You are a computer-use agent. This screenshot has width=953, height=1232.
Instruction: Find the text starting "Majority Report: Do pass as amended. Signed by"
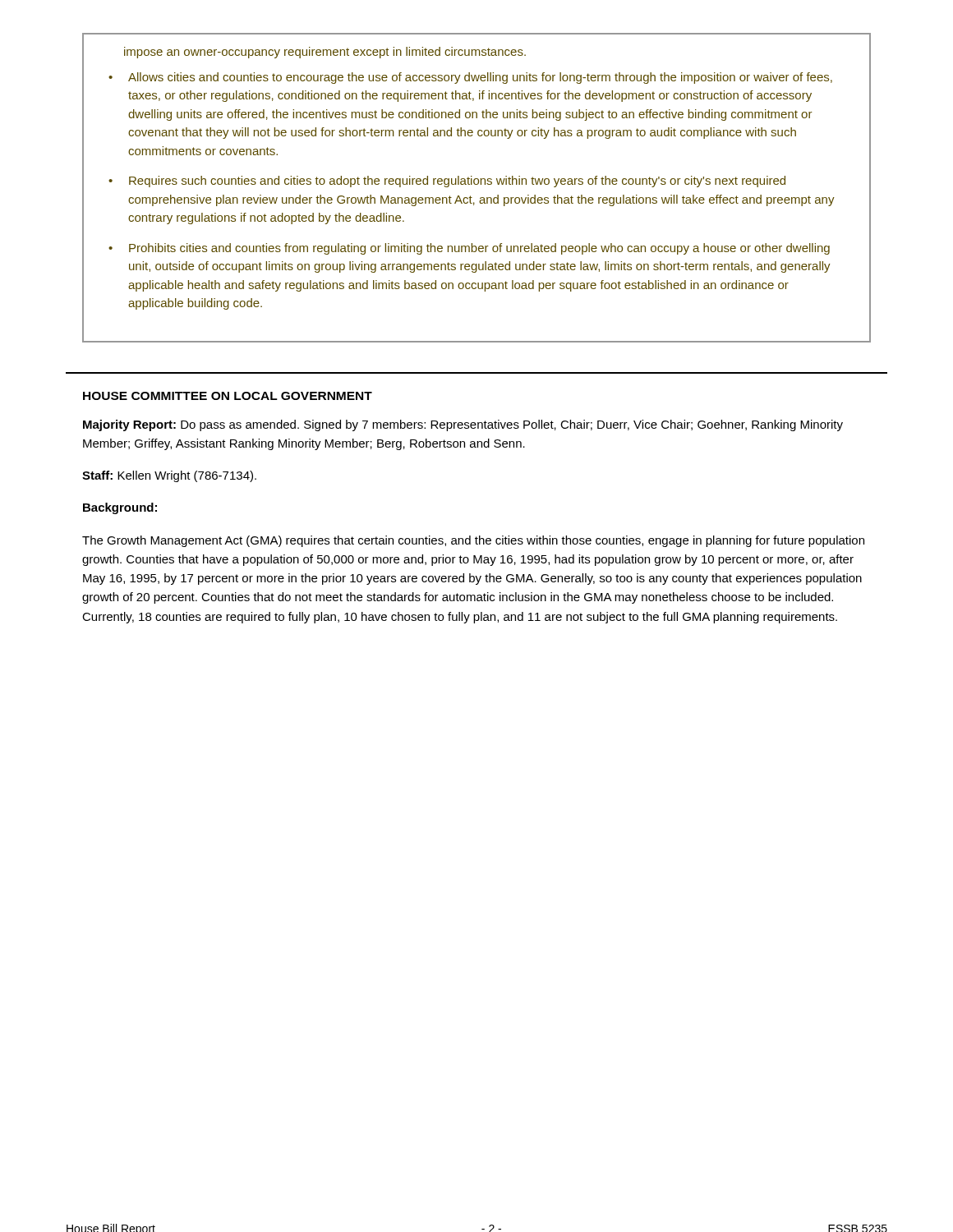[463, 433]
